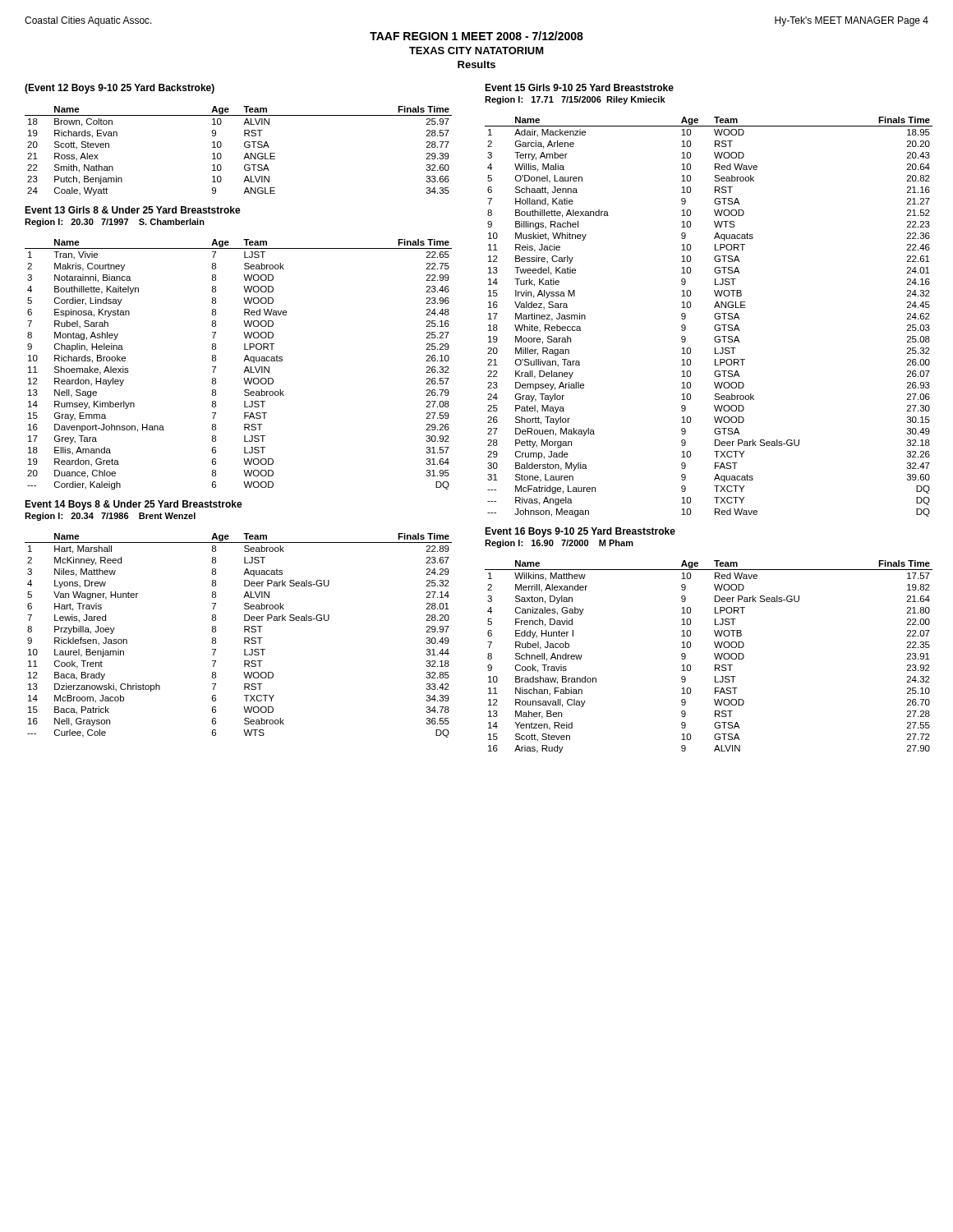Select the section header that reads "Event 13 Girls 8 &"
The image size is (953, 1232).
click(x=133, y=210)
